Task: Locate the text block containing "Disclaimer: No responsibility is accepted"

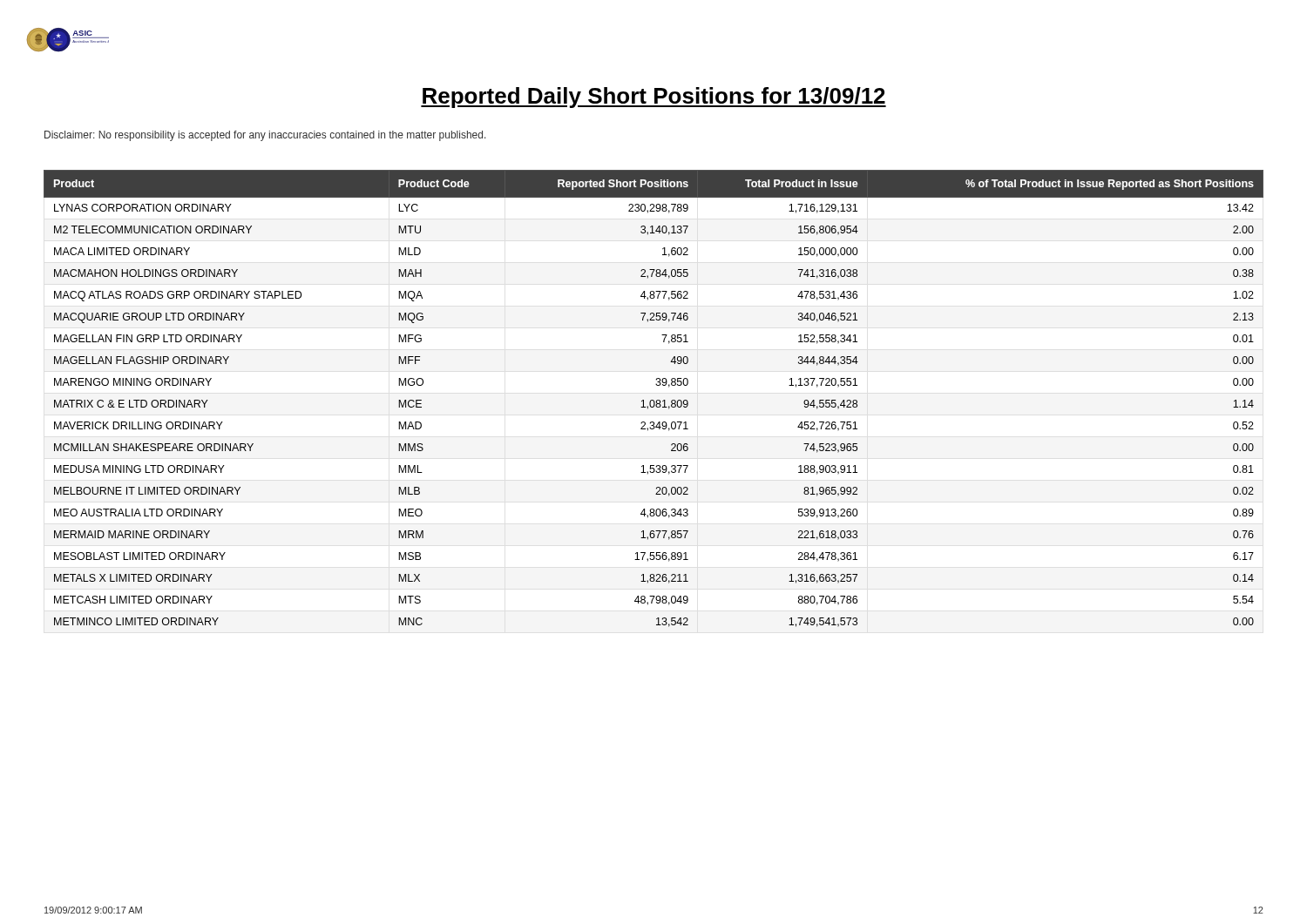Action: coord(265,135)
